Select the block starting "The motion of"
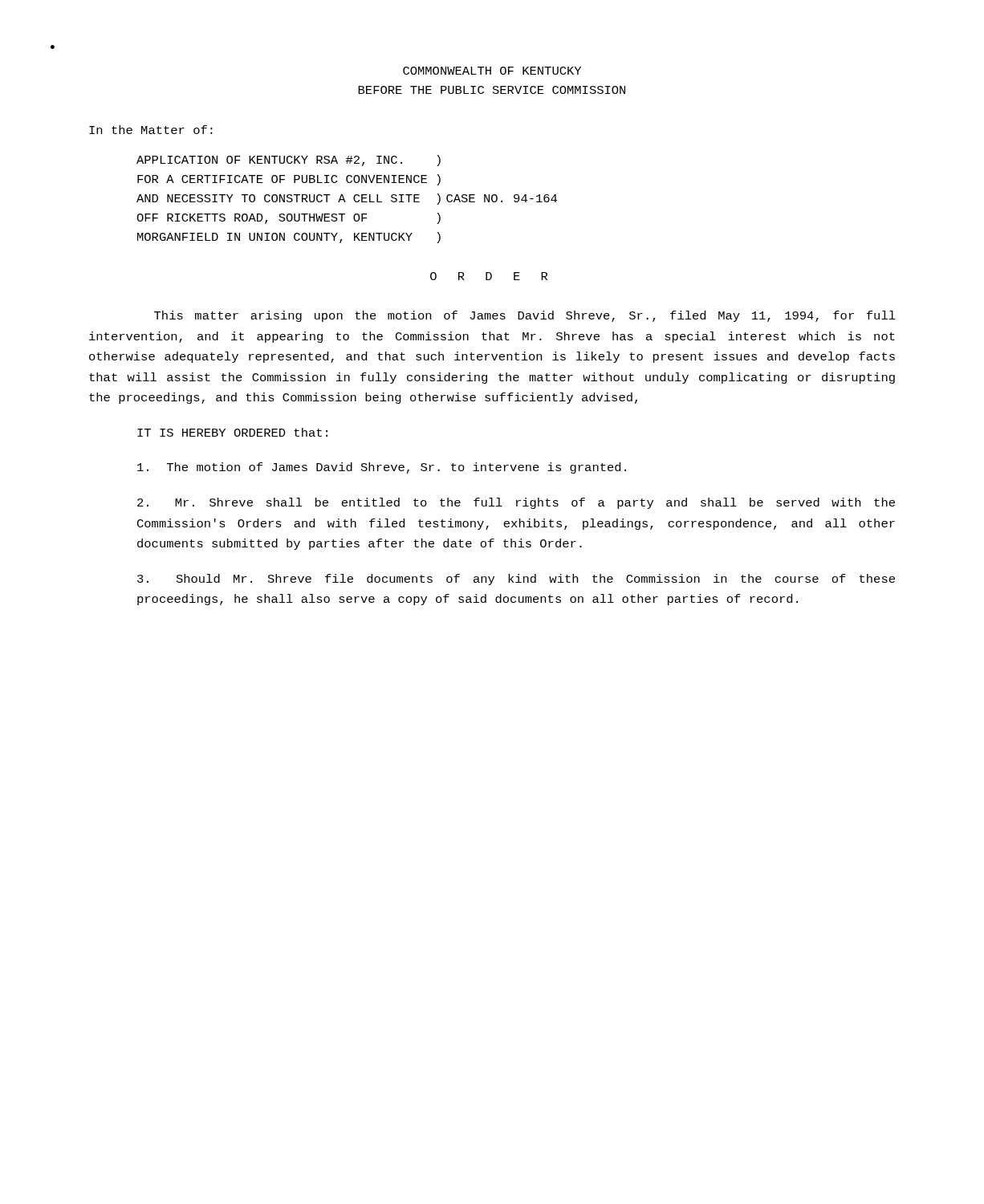The image size is (984, 1204). tap(383, 468)
